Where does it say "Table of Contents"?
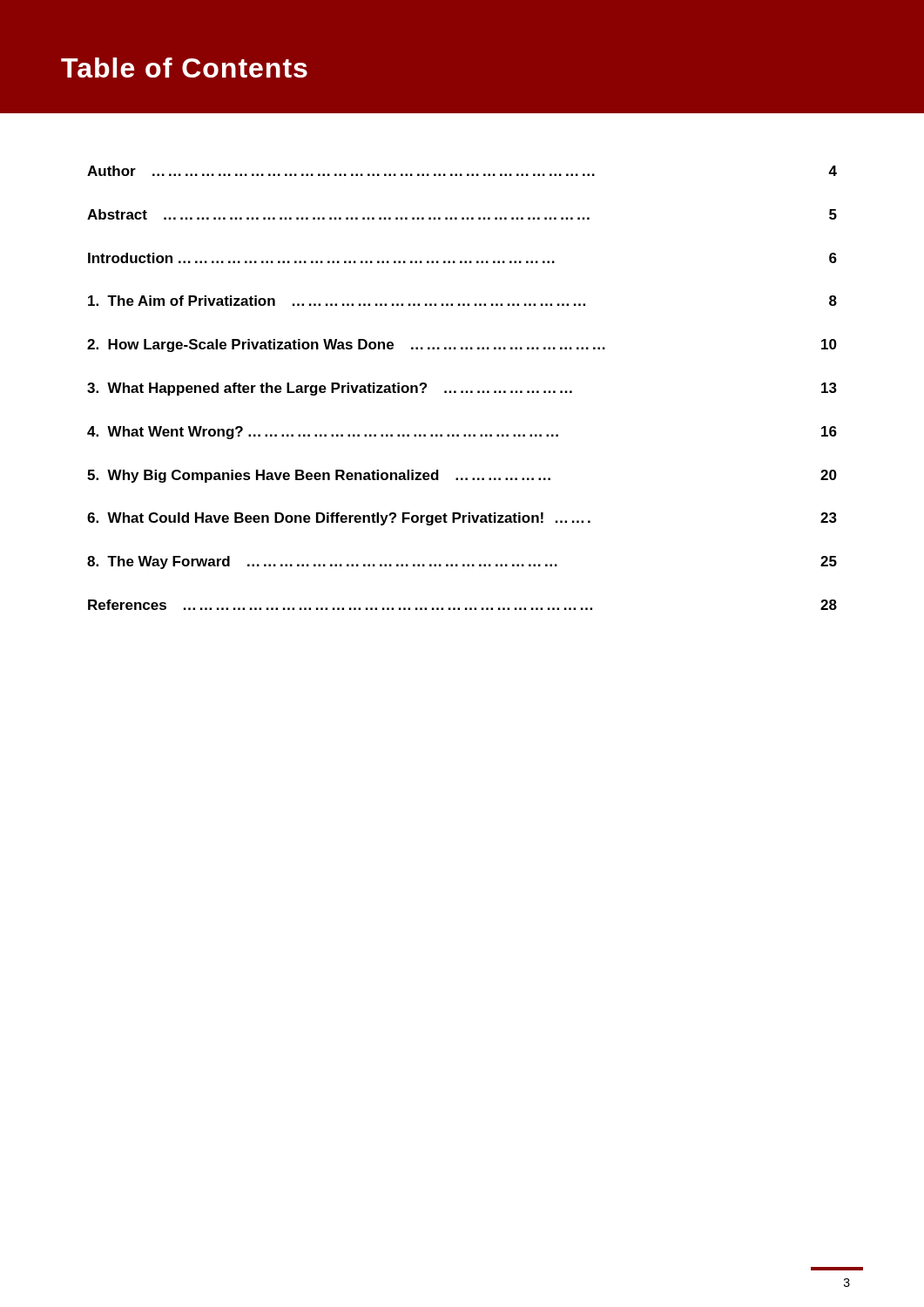 click(184, 68)
